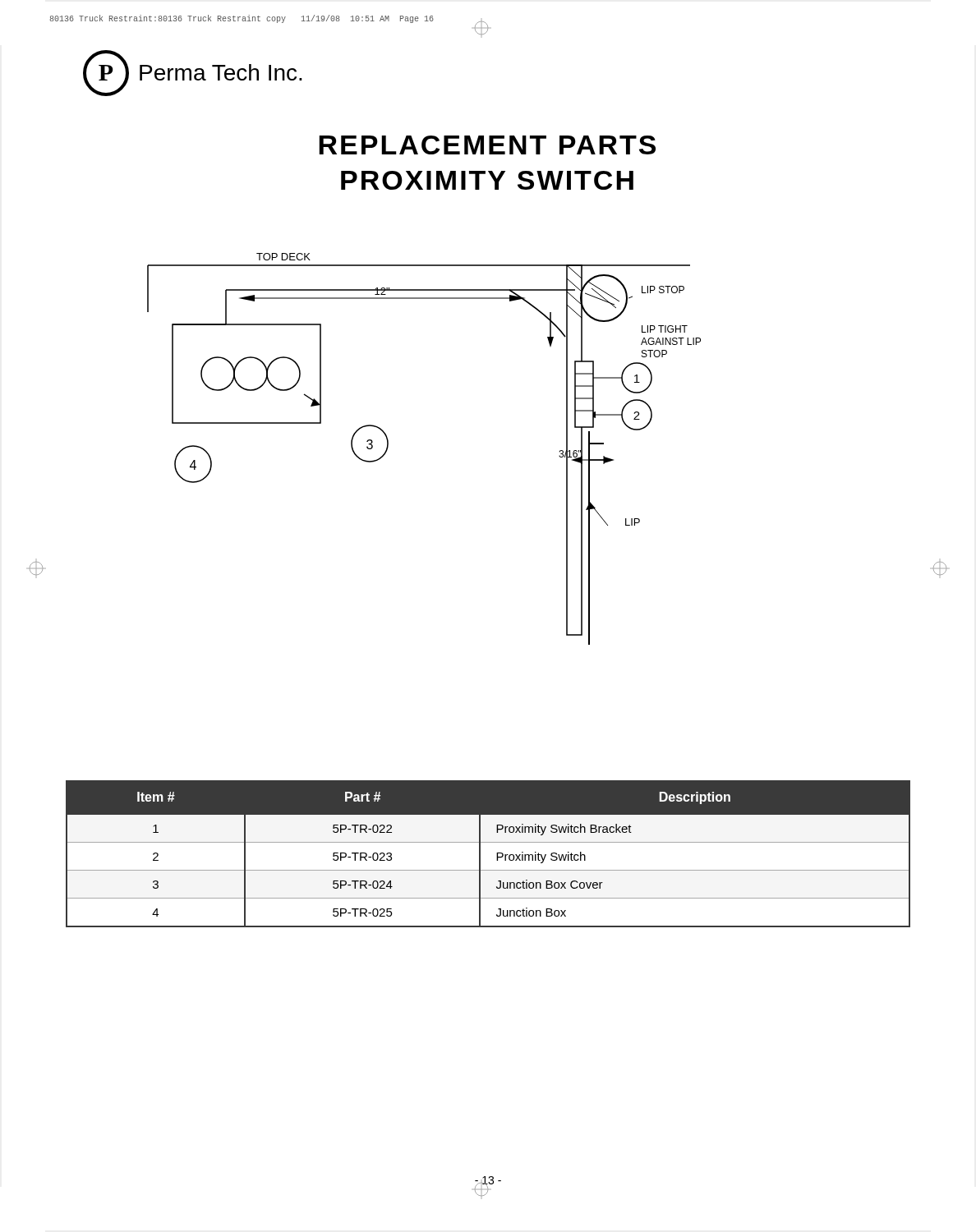Locate the text "REPLACEMENT PARTSPROXIMITY SWITCH"

[488, 162]
